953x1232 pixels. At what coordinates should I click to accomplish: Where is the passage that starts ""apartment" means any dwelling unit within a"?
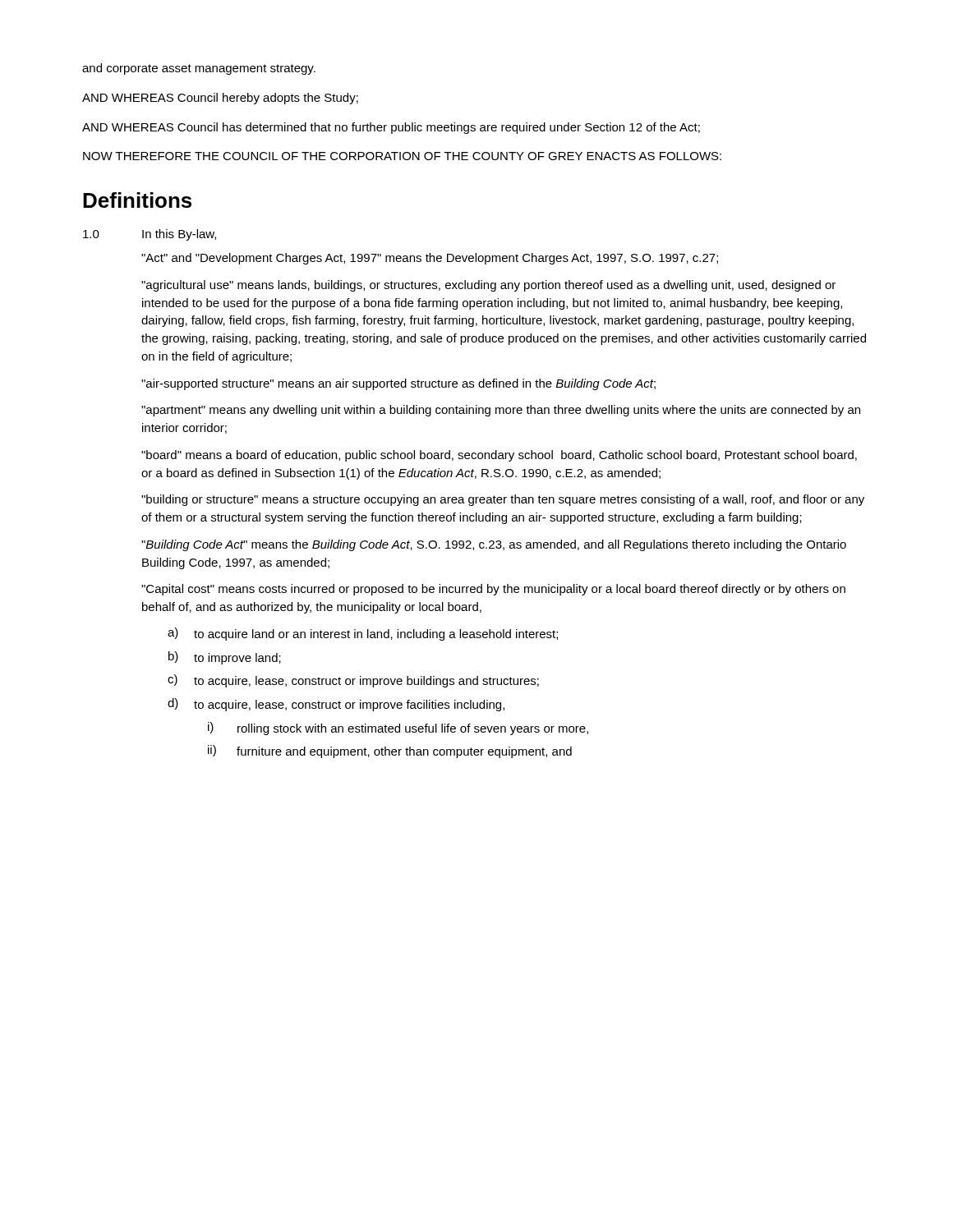click(501, 419)
